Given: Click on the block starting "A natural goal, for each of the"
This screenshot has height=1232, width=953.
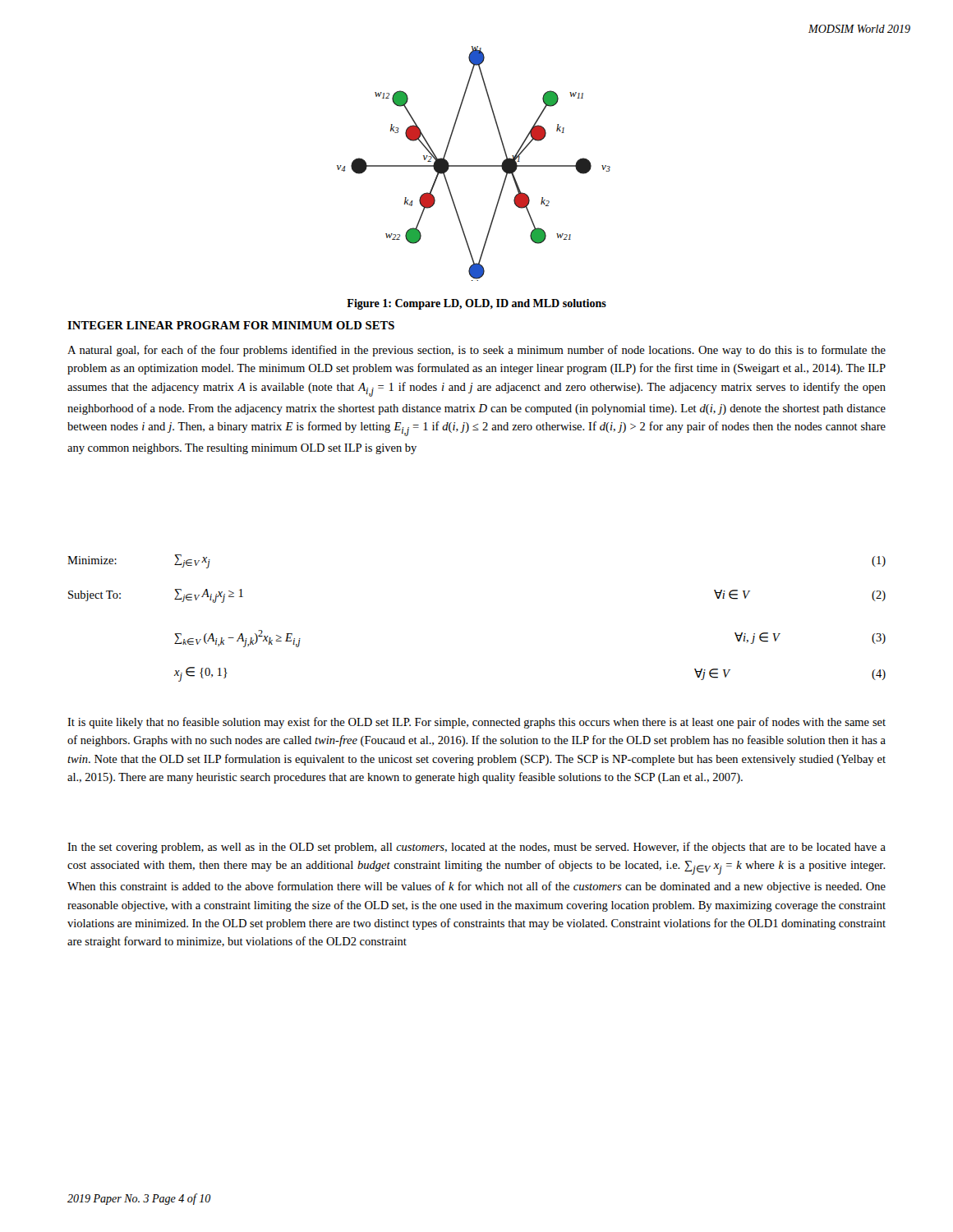Looking at the screenshot, I should [x=476, y=399].
